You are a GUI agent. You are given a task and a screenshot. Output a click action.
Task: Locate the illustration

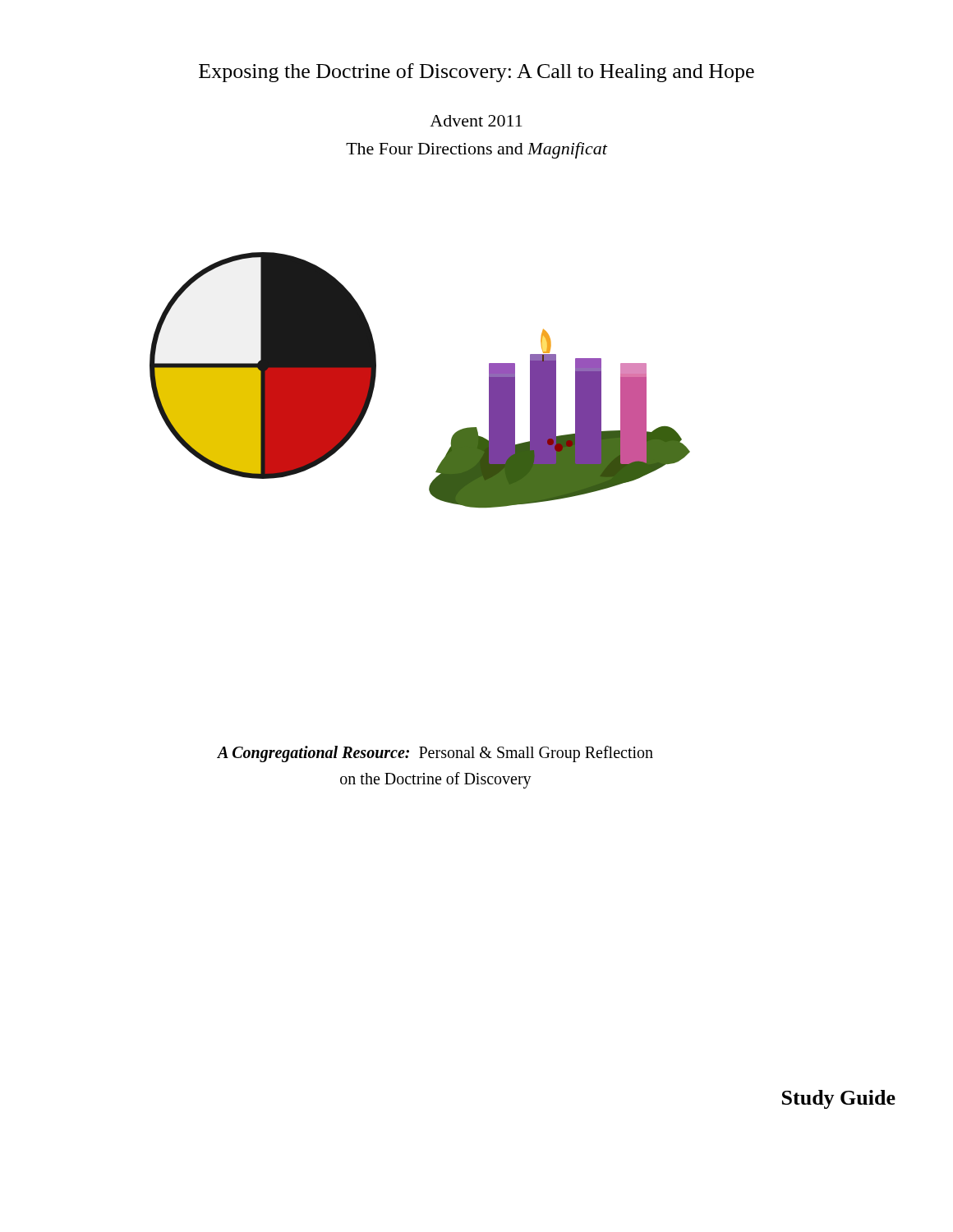[x=427, y=365]
